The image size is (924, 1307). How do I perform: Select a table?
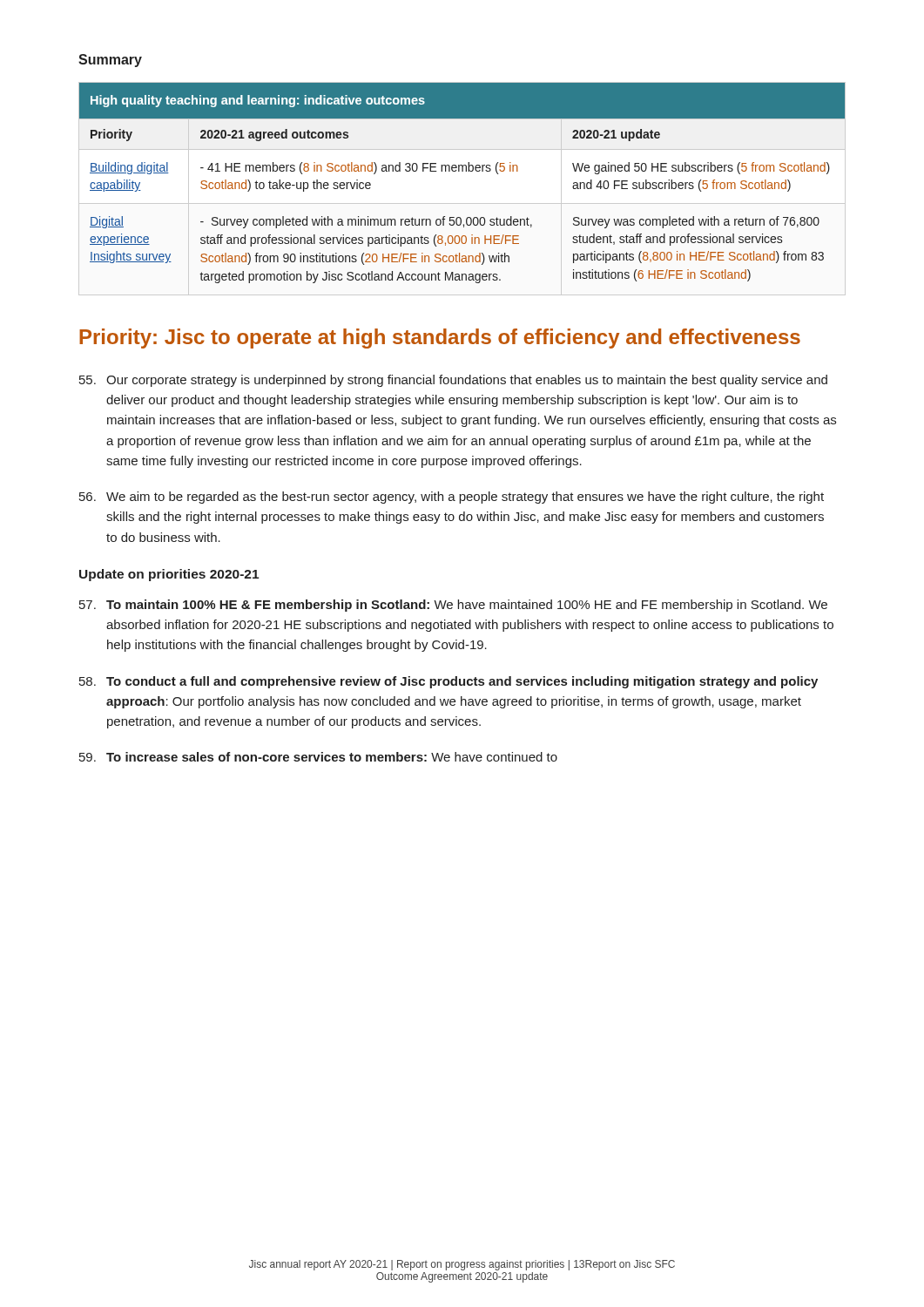[462, 188]
